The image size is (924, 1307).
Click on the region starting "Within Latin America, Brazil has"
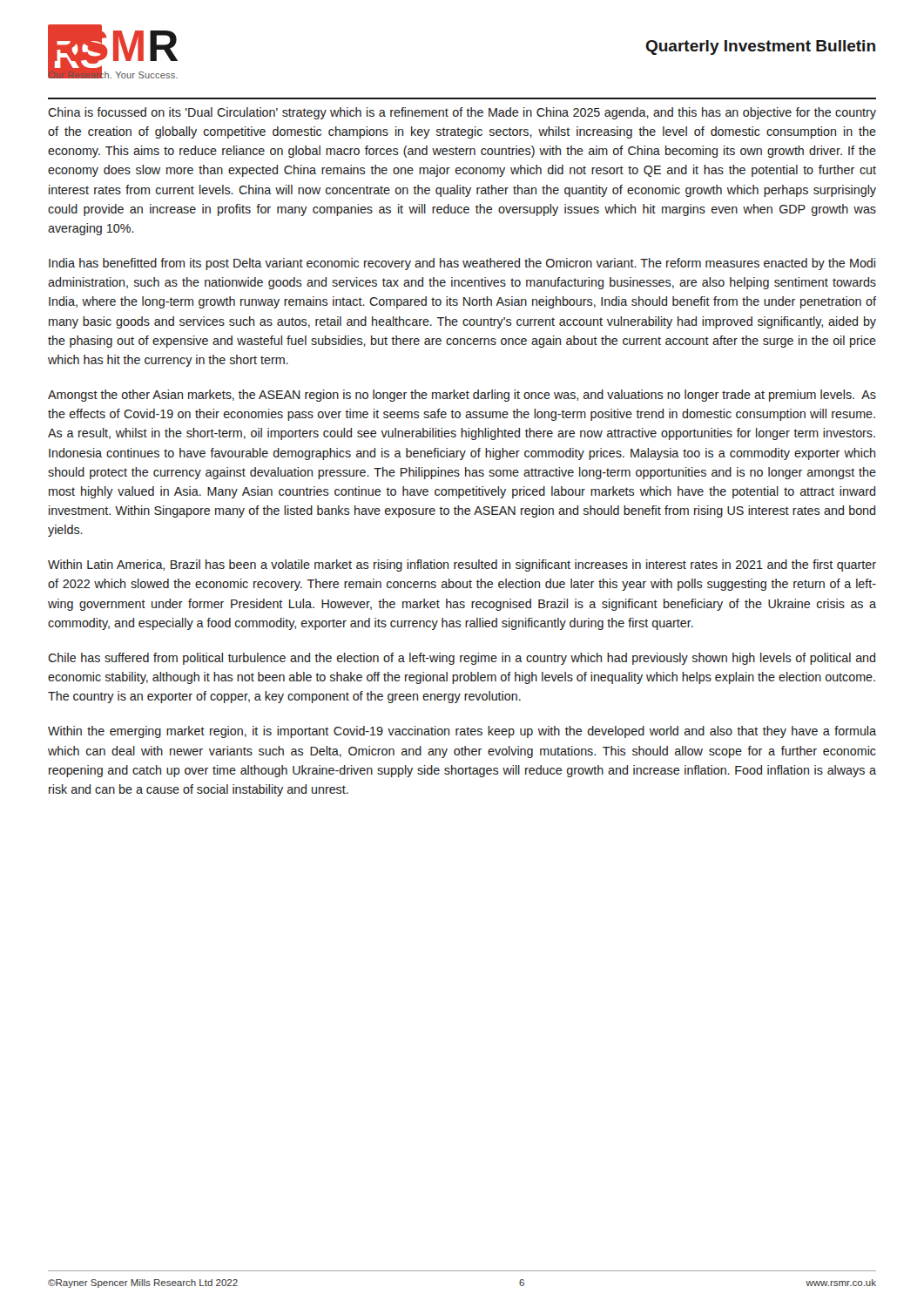pyautogui.click(x=462, y=594)
